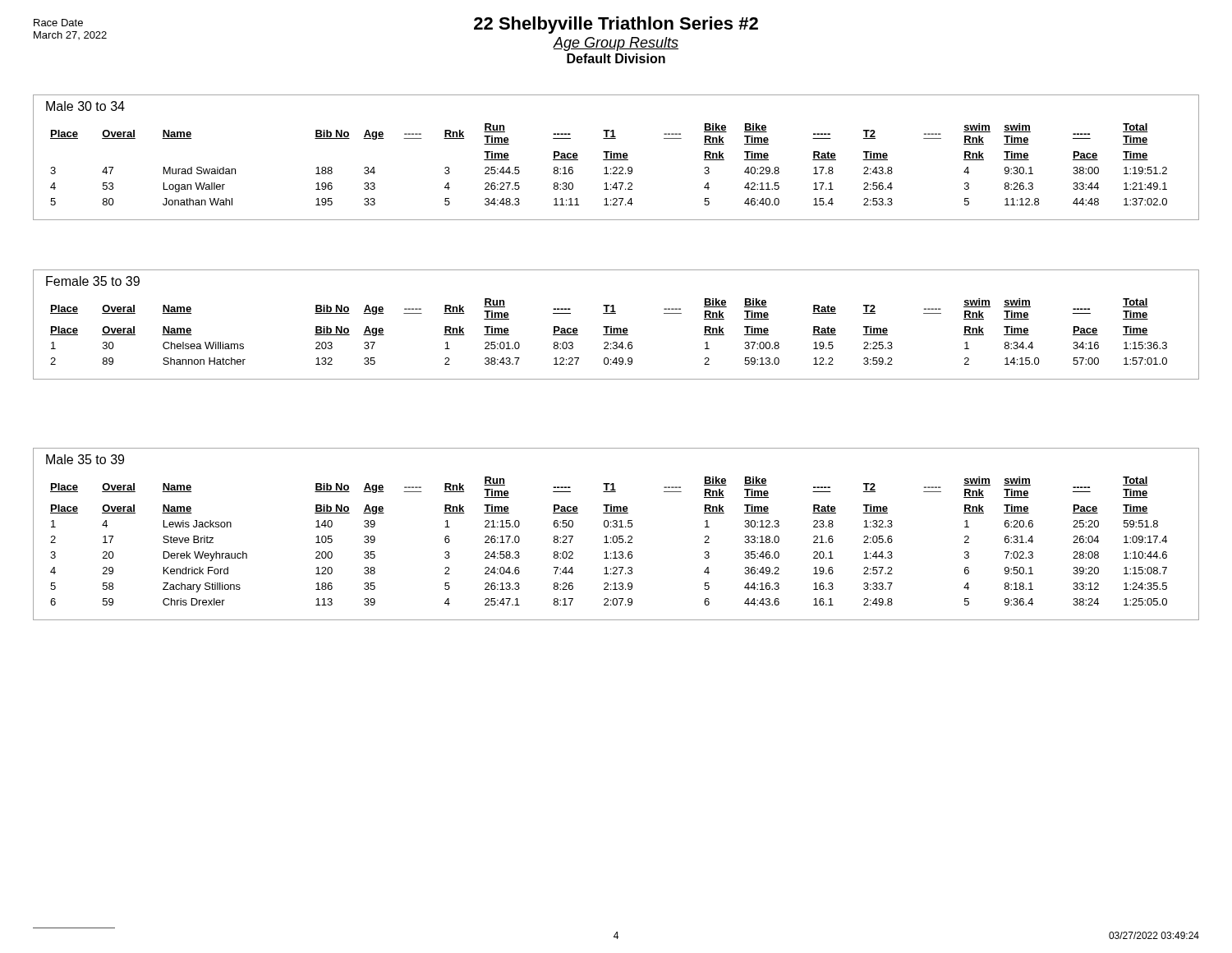Point to the text starting "Male 30 to 34 Place Overal Name"
The image size is (1232, 953).
coord(616,154)
